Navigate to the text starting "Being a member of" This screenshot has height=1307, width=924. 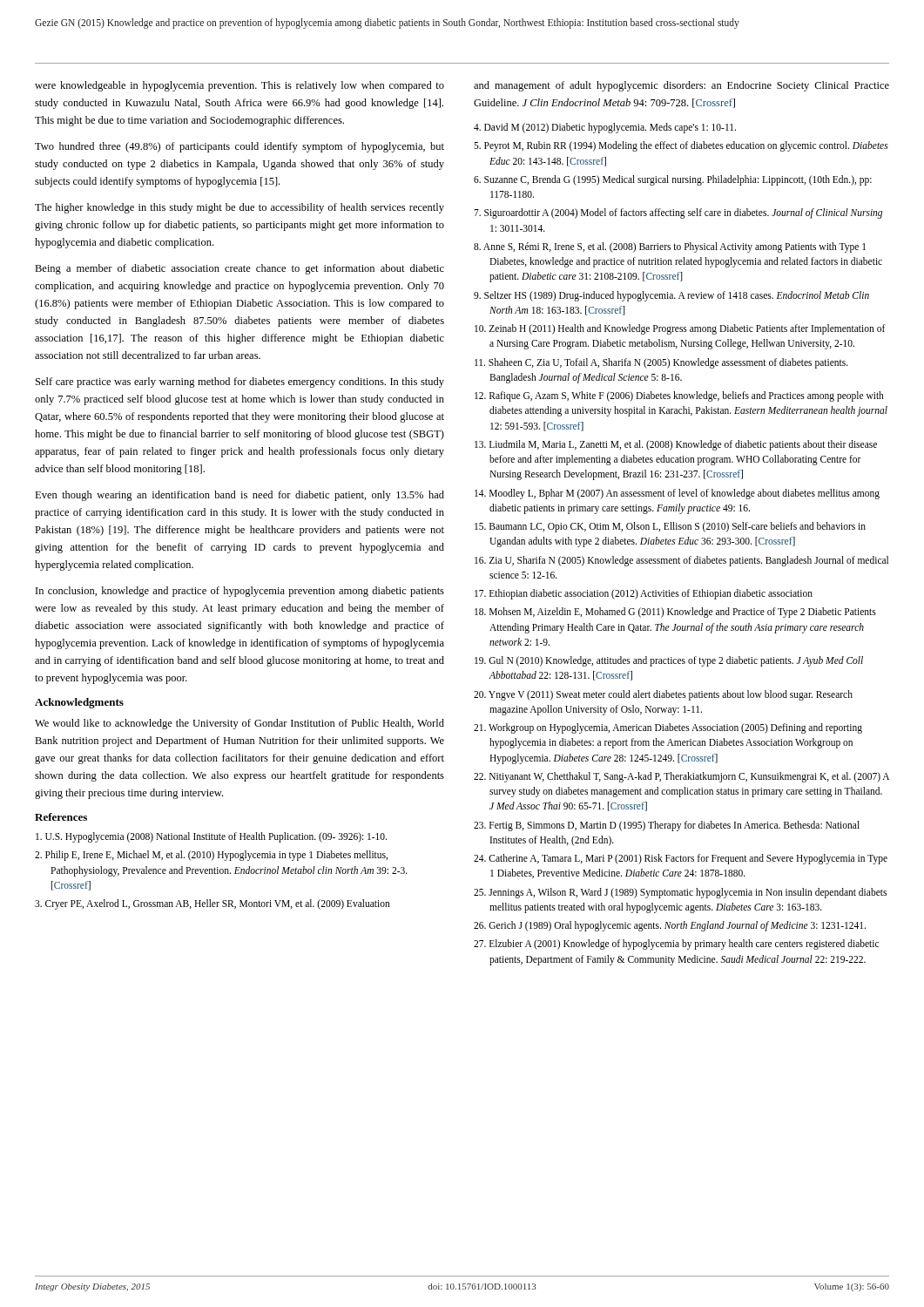[x=240, y=312]
